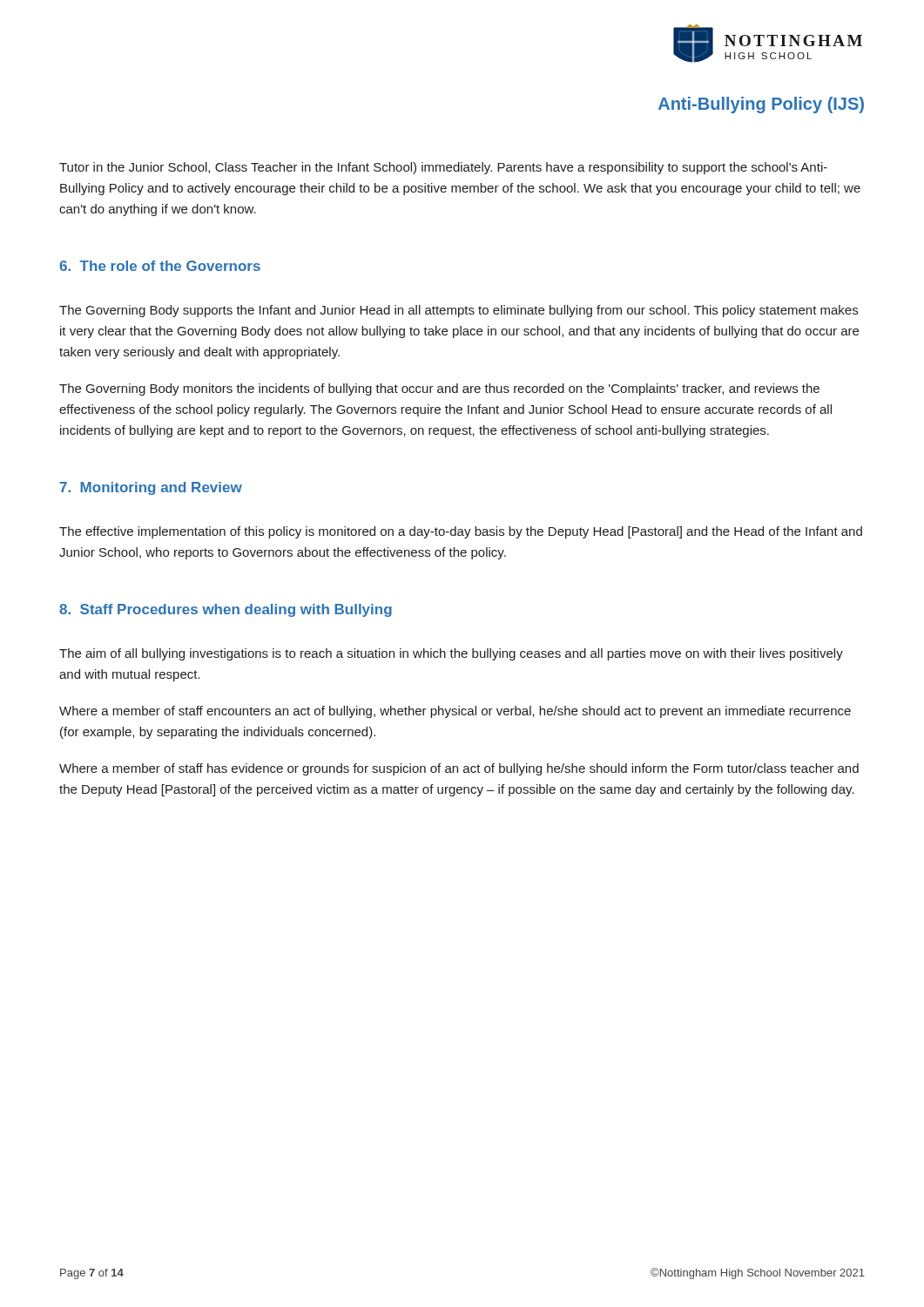Viewport: 924px width, 1307px height.
Task: Navigate to the text starting "8. Staff Procedures when dealing with"
Action: point(226,610)
